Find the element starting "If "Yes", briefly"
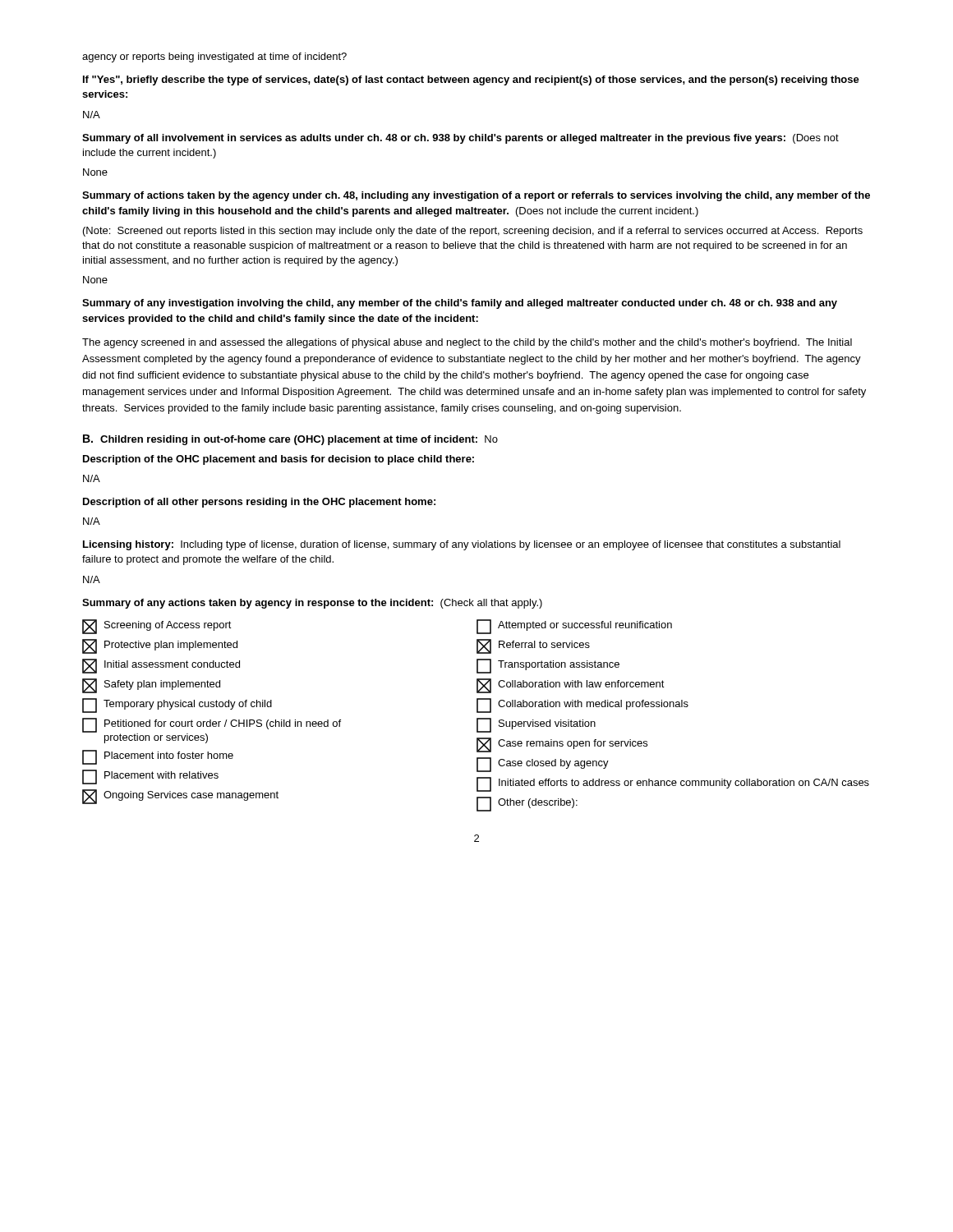 pos(471,80)
